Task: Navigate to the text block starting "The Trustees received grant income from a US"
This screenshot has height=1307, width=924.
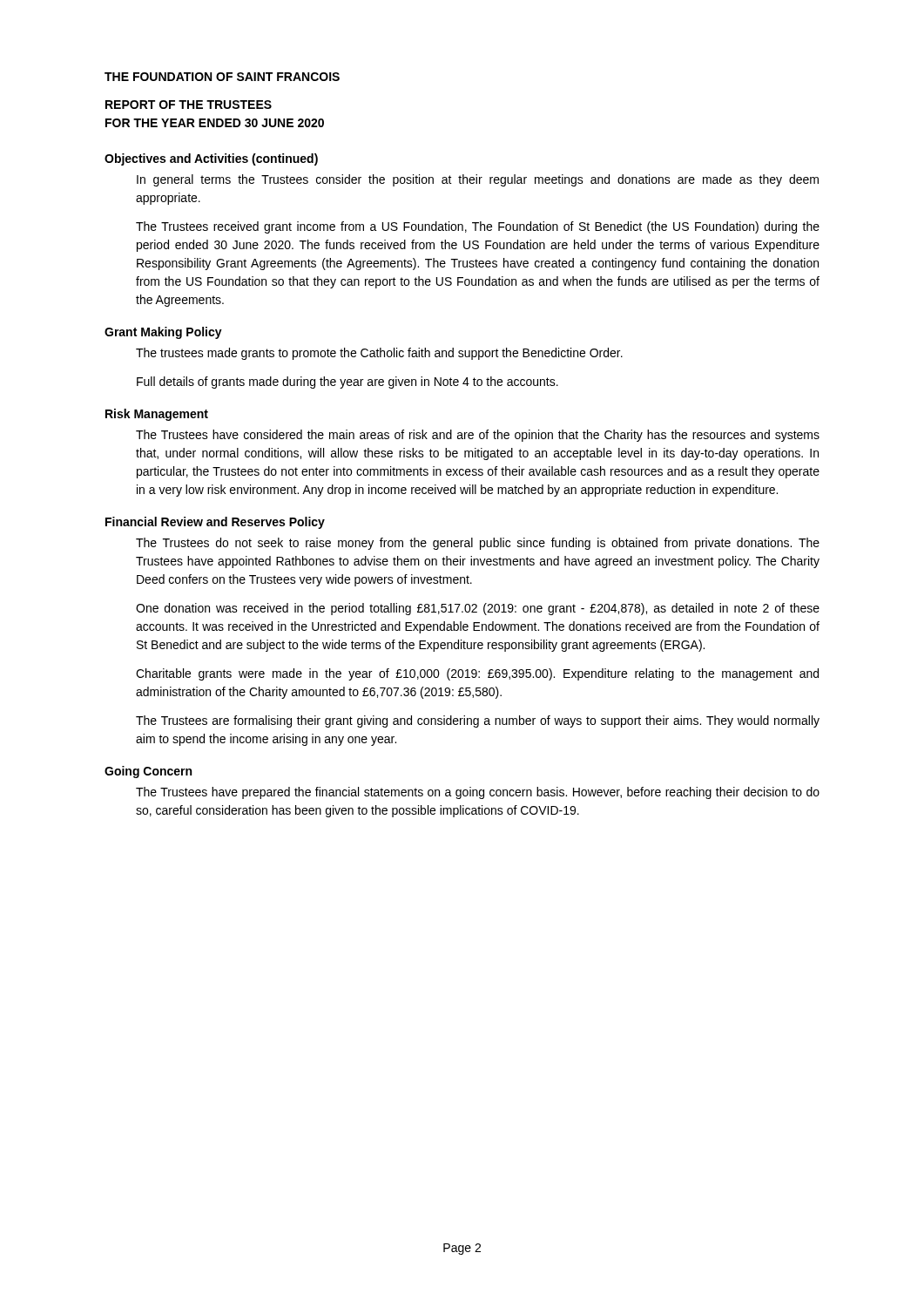Action: click(478, 263)
